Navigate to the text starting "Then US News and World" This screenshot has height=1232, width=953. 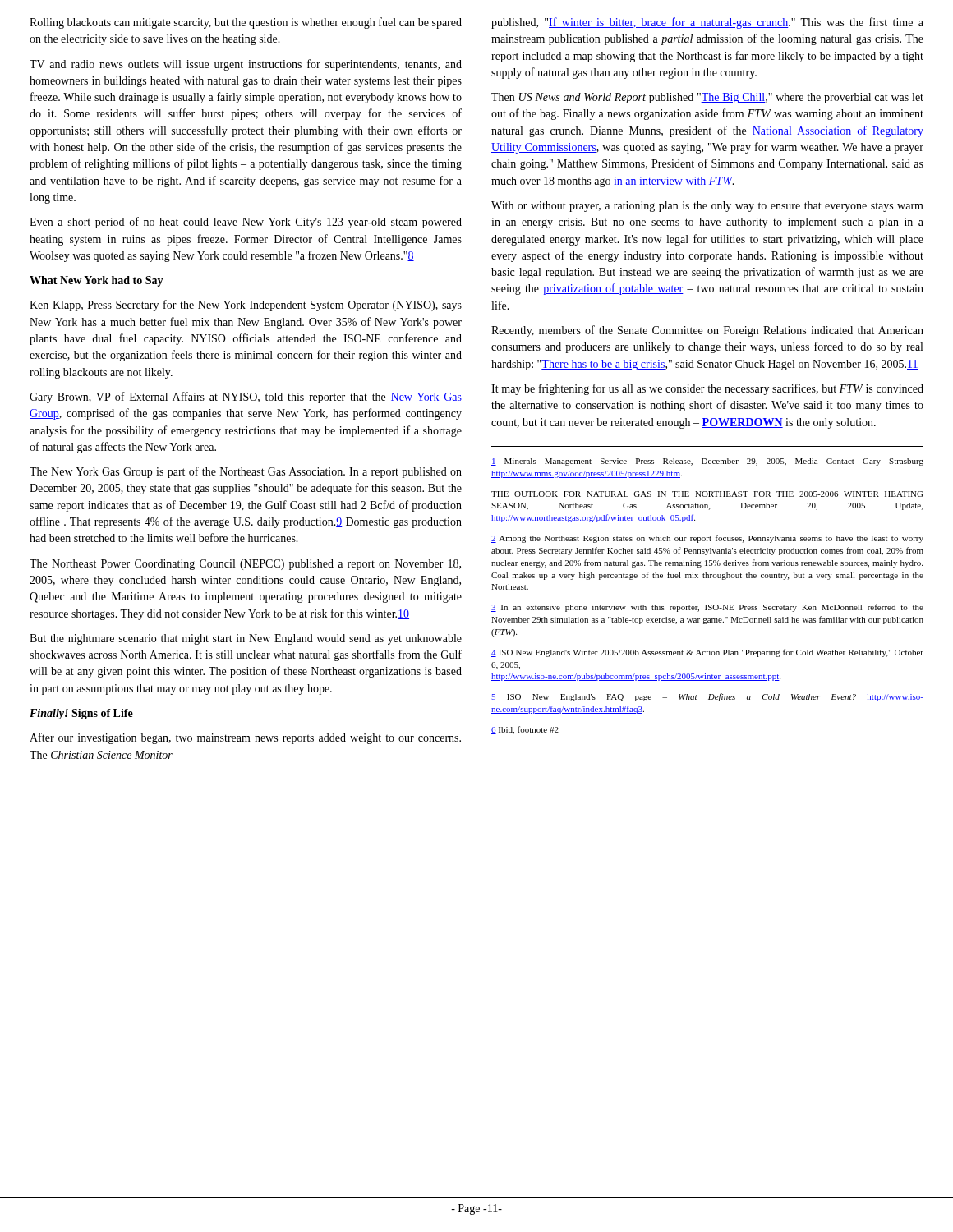[x=707, y=140]
